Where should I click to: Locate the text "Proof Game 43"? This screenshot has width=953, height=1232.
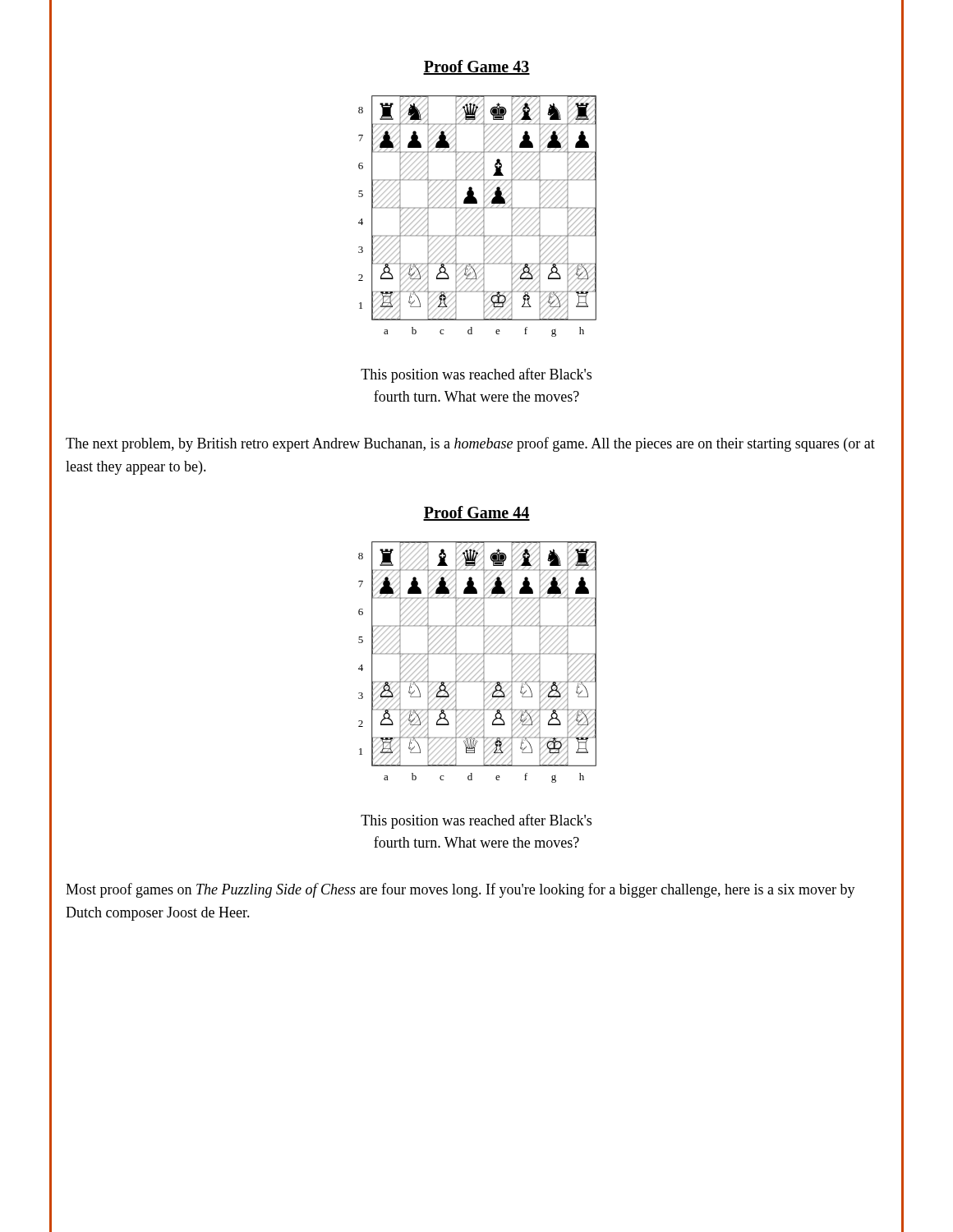click(476, 67)
